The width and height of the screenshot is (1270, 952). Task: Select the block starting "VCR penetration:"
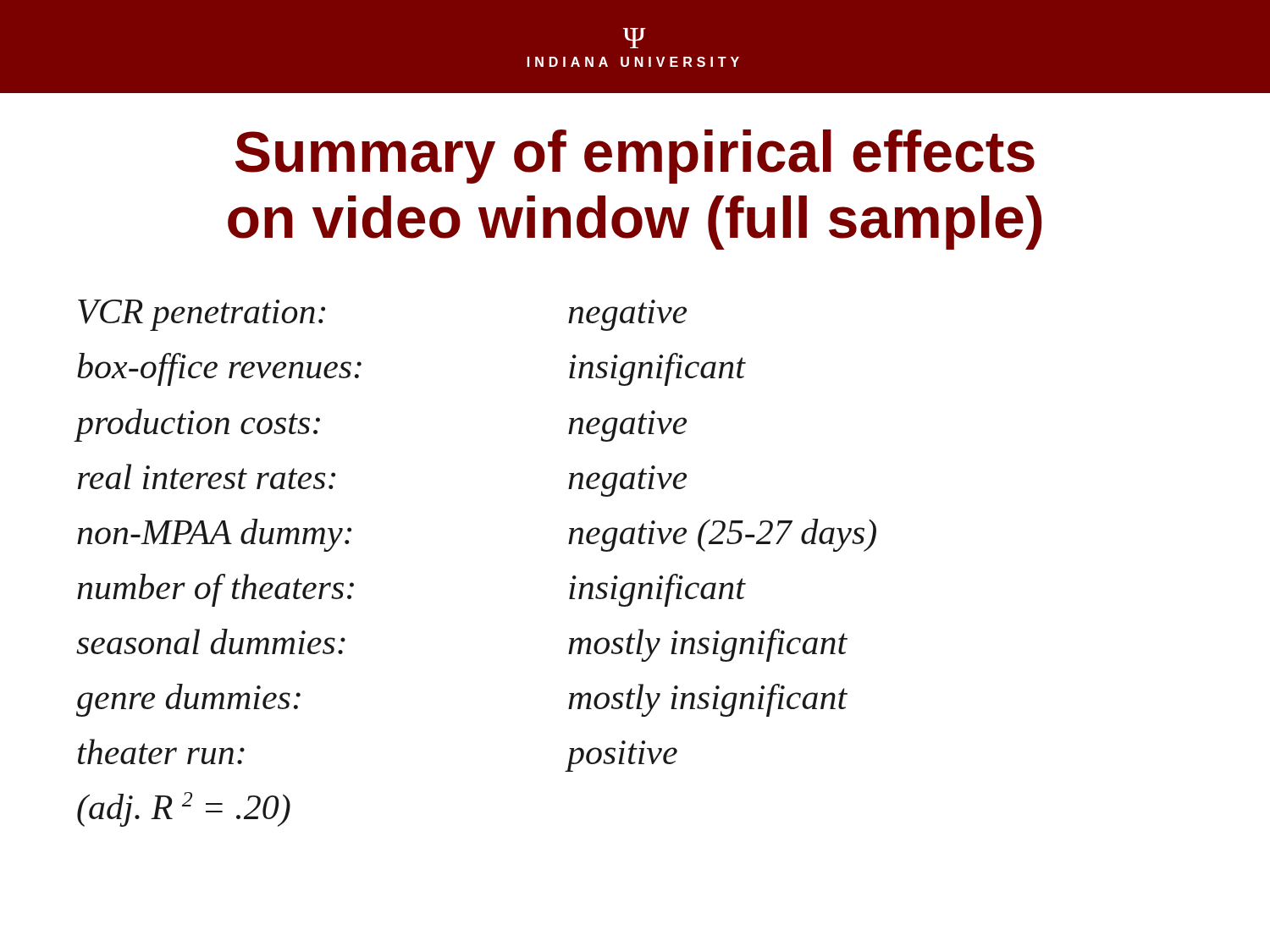coord(202,312)
